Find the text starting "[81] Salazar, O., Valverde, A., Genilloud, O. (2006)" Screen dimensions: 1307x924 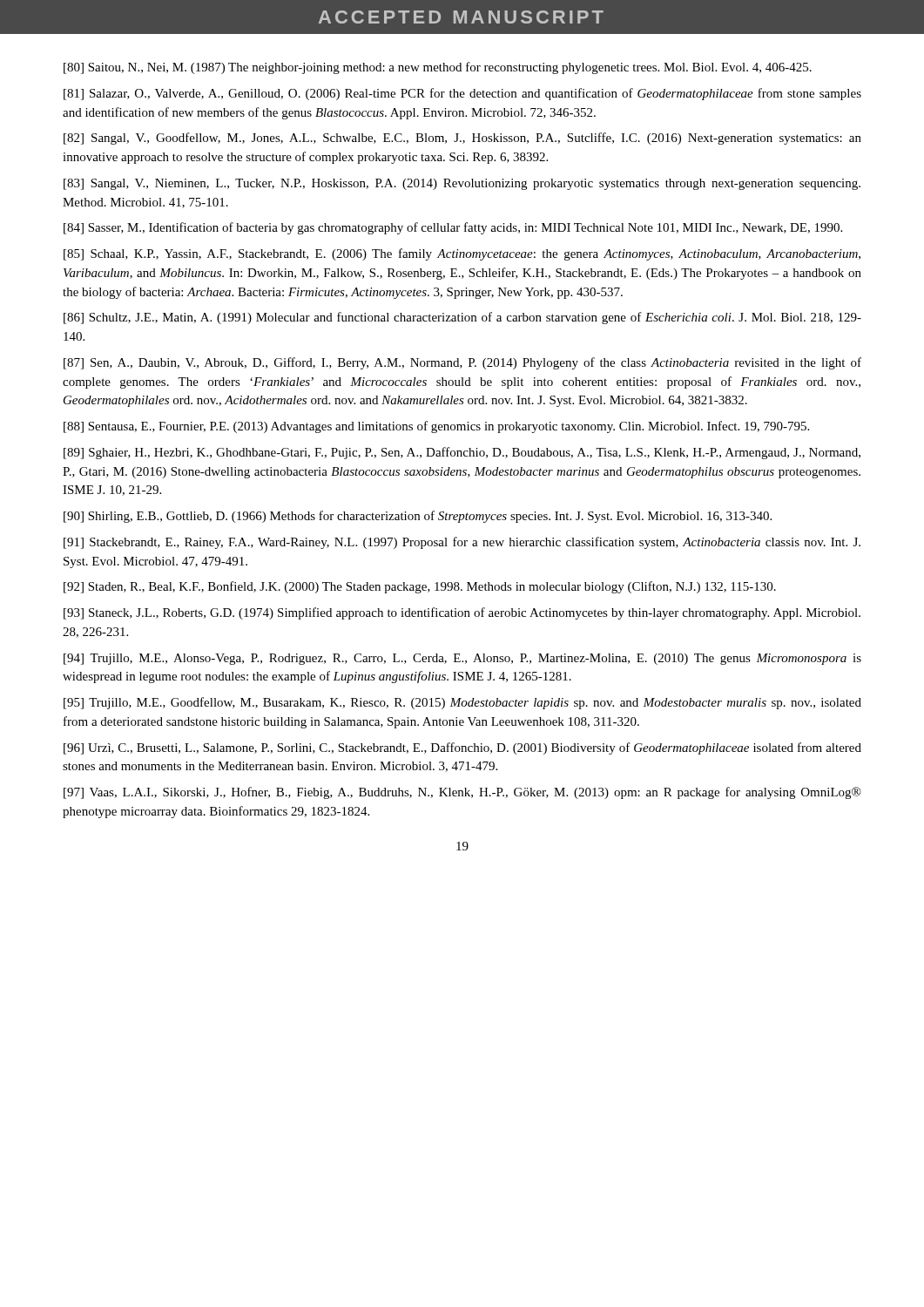click(x=462, y=102)
